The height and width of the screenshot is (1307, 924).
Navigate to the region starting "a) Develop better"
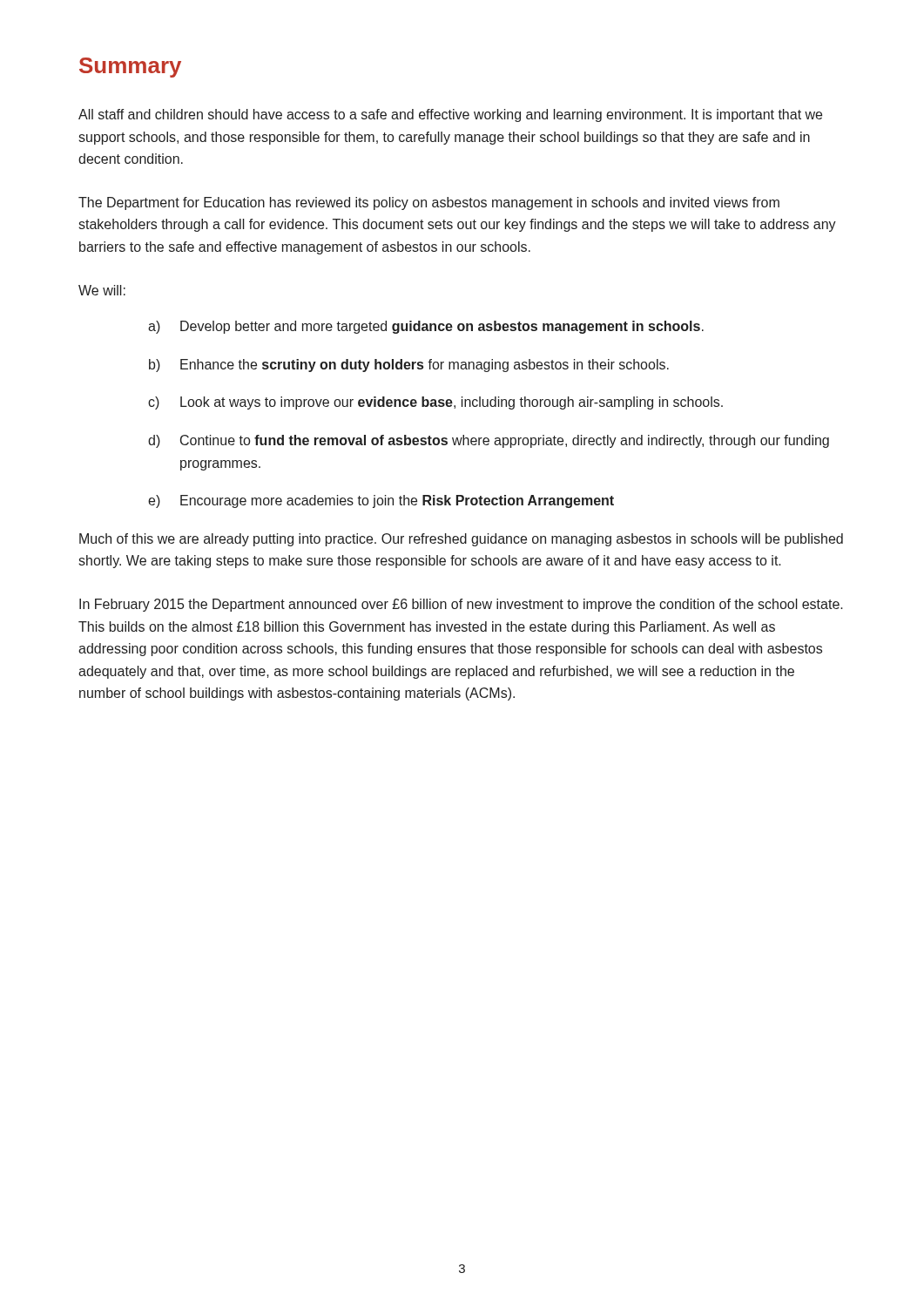tap(497, 327)
